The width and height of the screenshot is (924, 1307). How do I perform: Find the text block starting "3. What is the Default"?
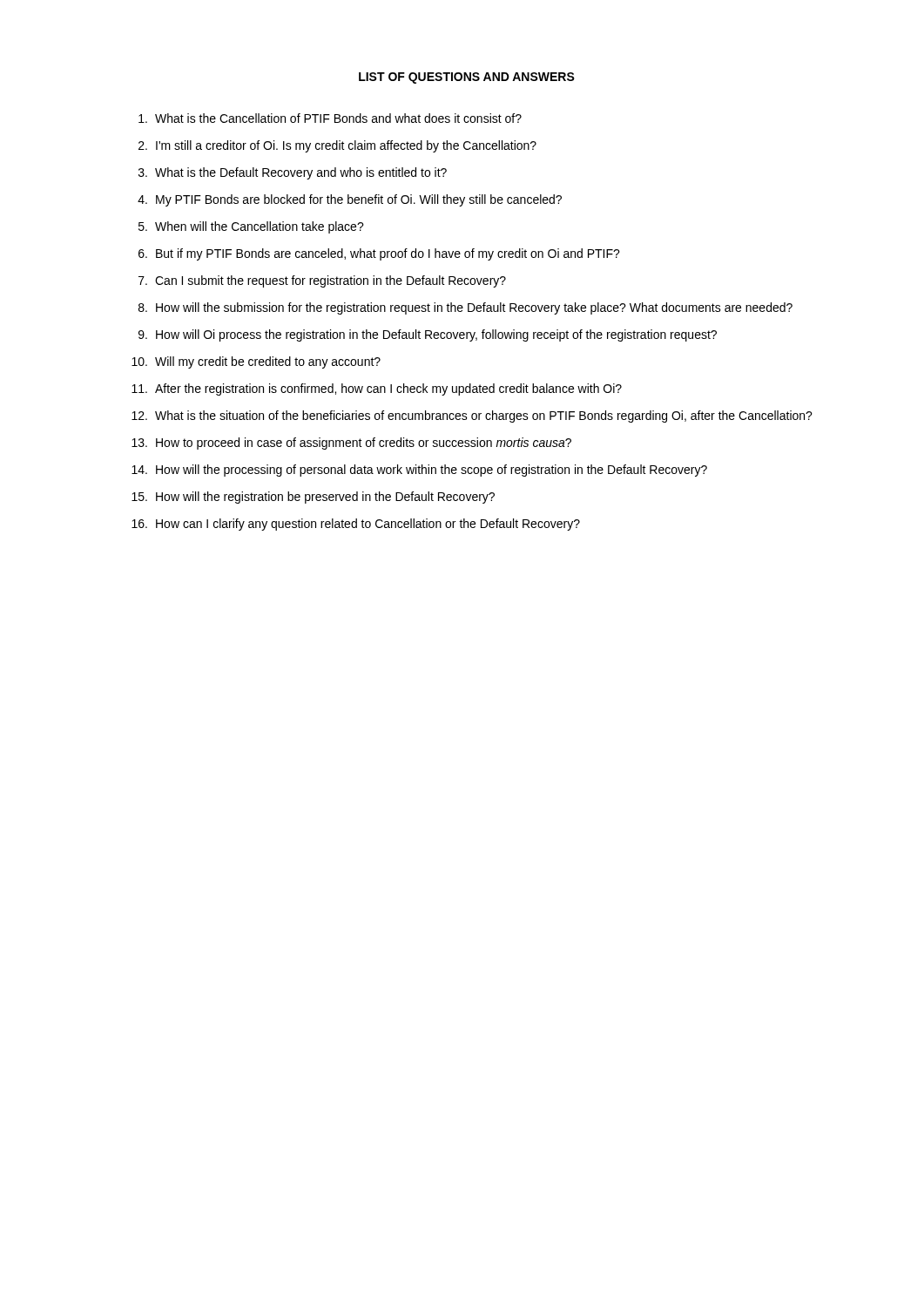pos(293,173)
